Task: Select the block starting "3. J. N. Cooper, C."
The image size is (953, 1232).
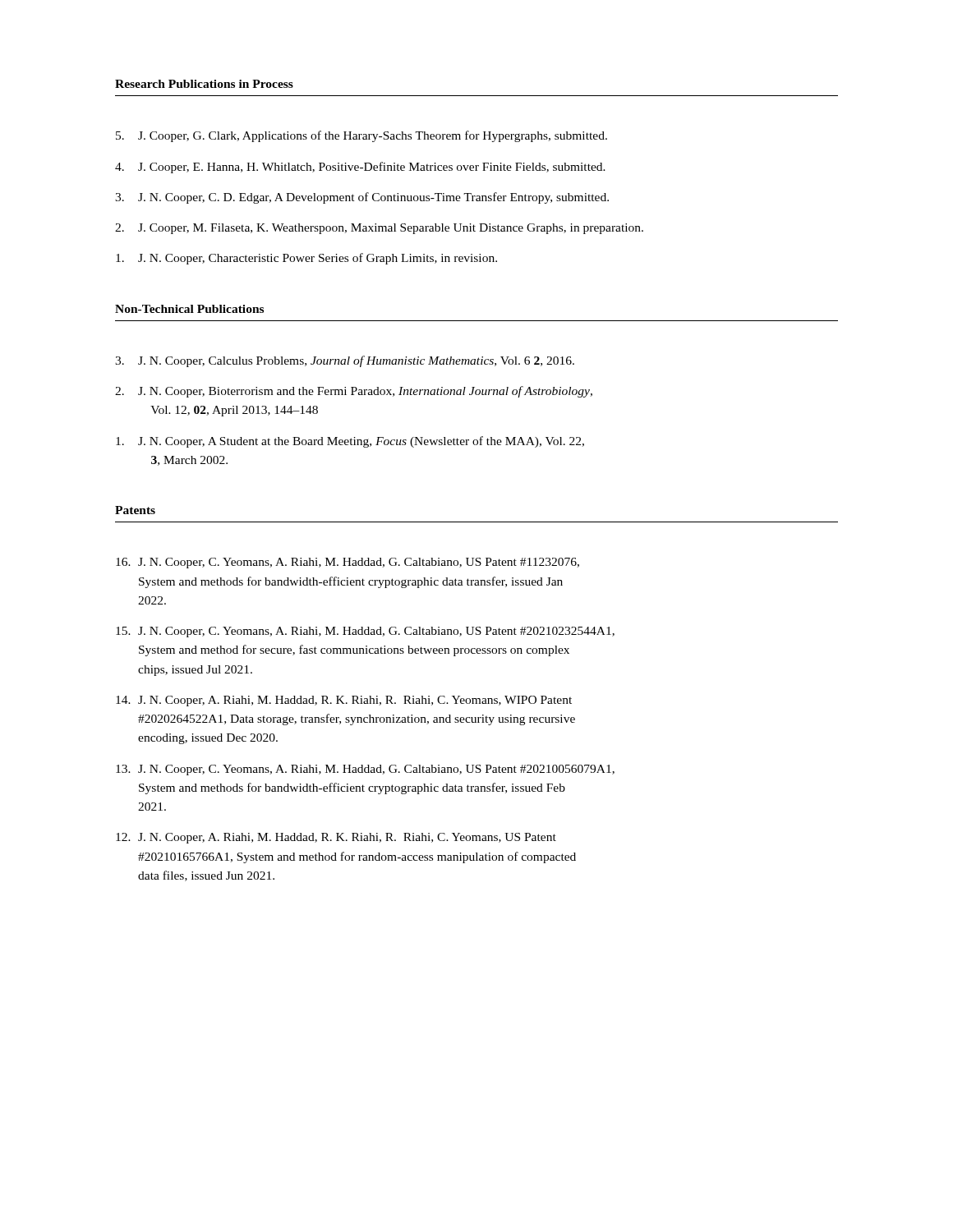Action: coord(362,197)
